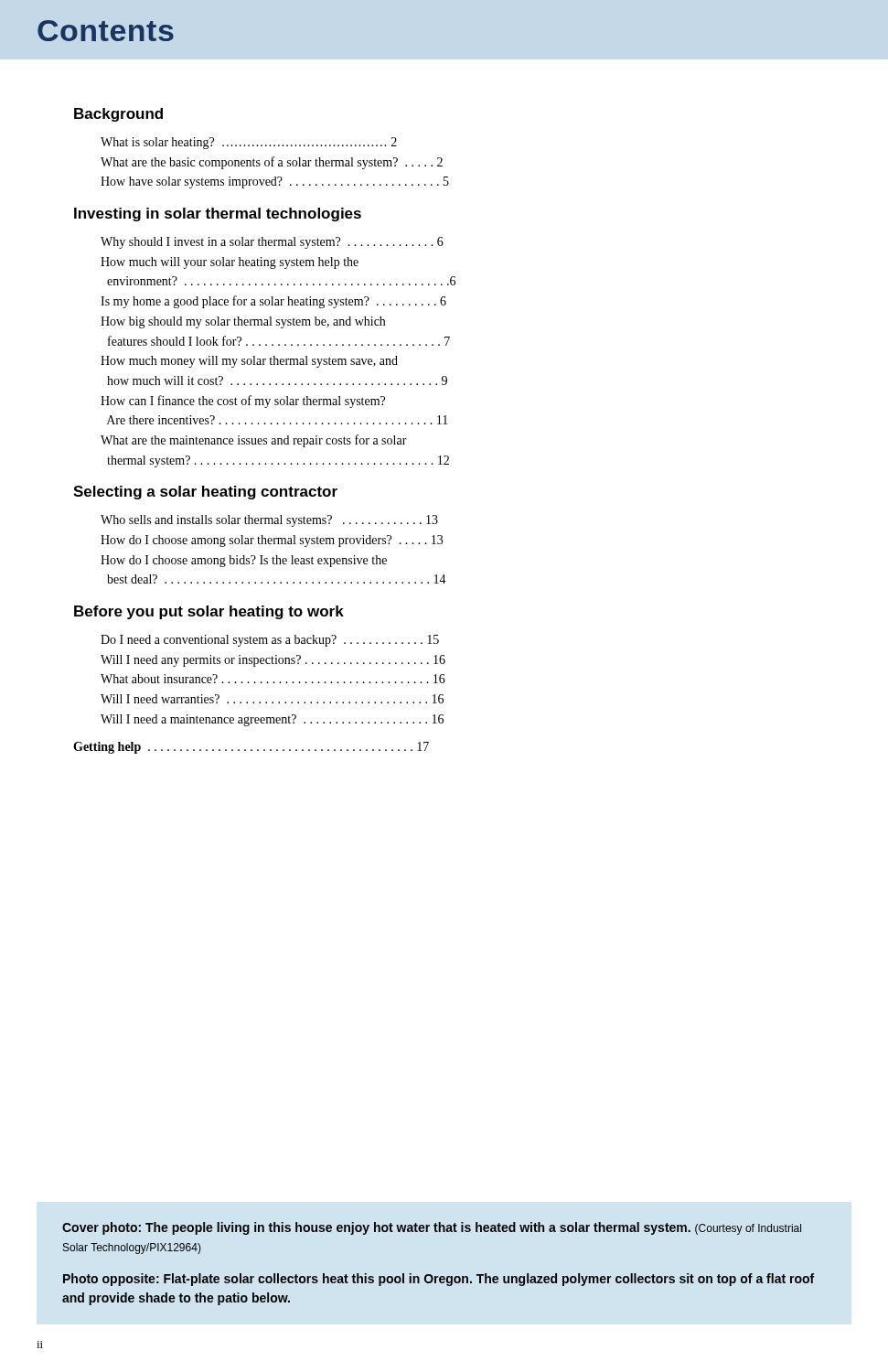Select the block starting "Selecting a solar heating contractor"
Screen dimensions: 1372x888
click(x=205, y=492)
